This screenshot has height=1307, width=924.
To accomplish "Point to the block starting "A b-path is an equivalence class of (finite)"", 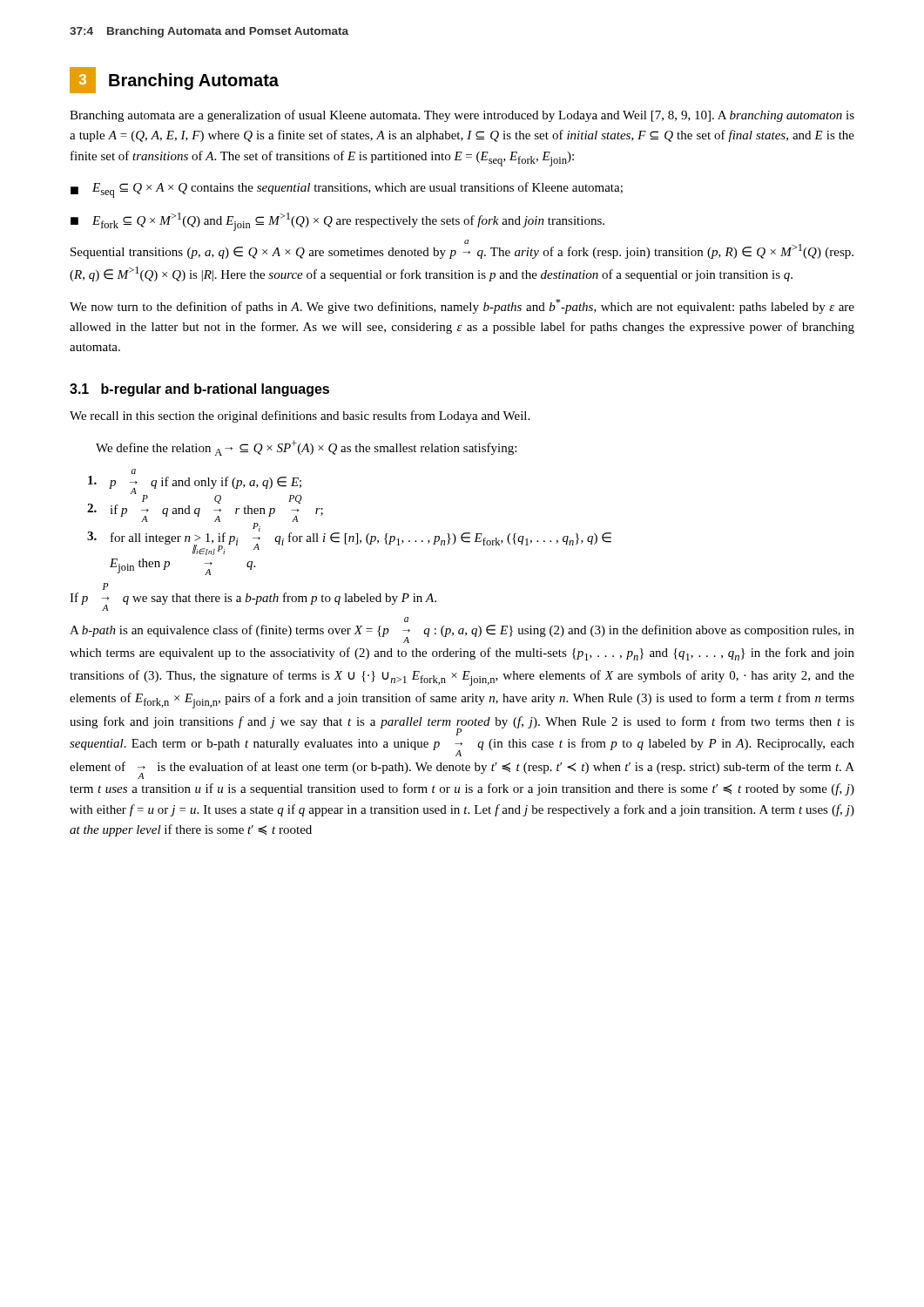I will 462,728.
